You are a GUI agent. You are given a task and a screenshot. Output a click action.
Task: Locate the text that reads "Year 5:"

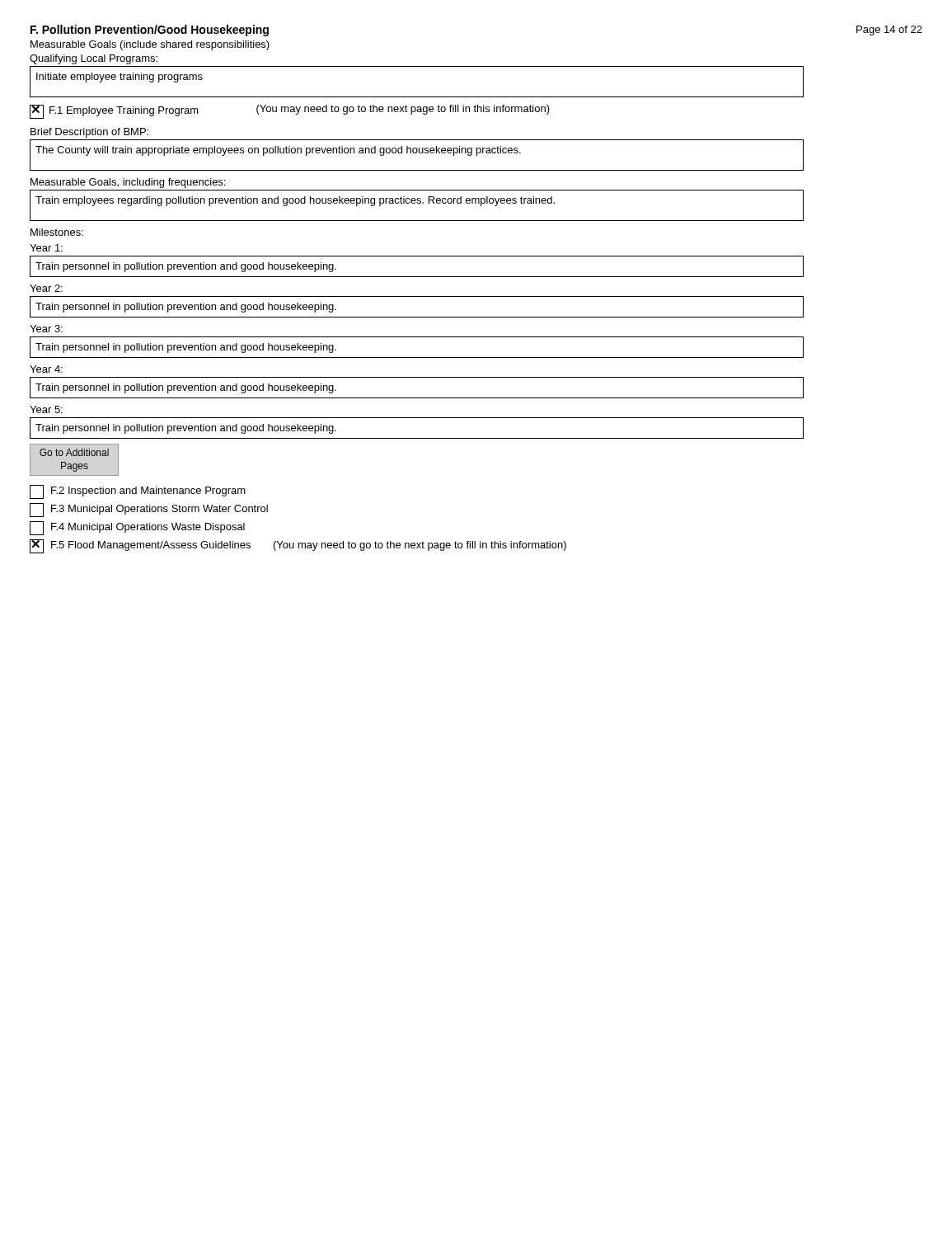point(46,409)
